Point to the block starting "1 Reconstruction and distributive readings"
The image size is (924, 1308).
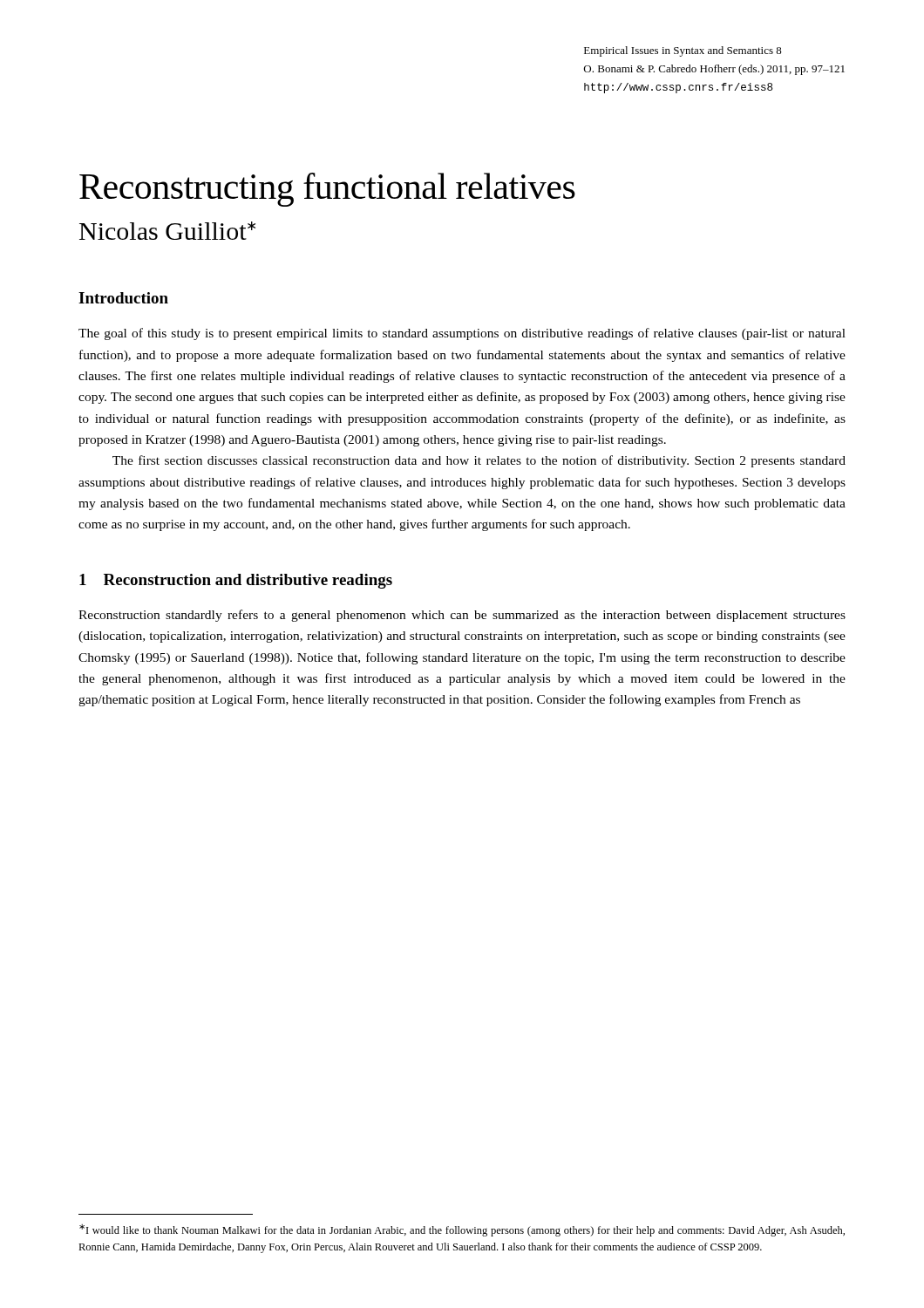point(236,581)
